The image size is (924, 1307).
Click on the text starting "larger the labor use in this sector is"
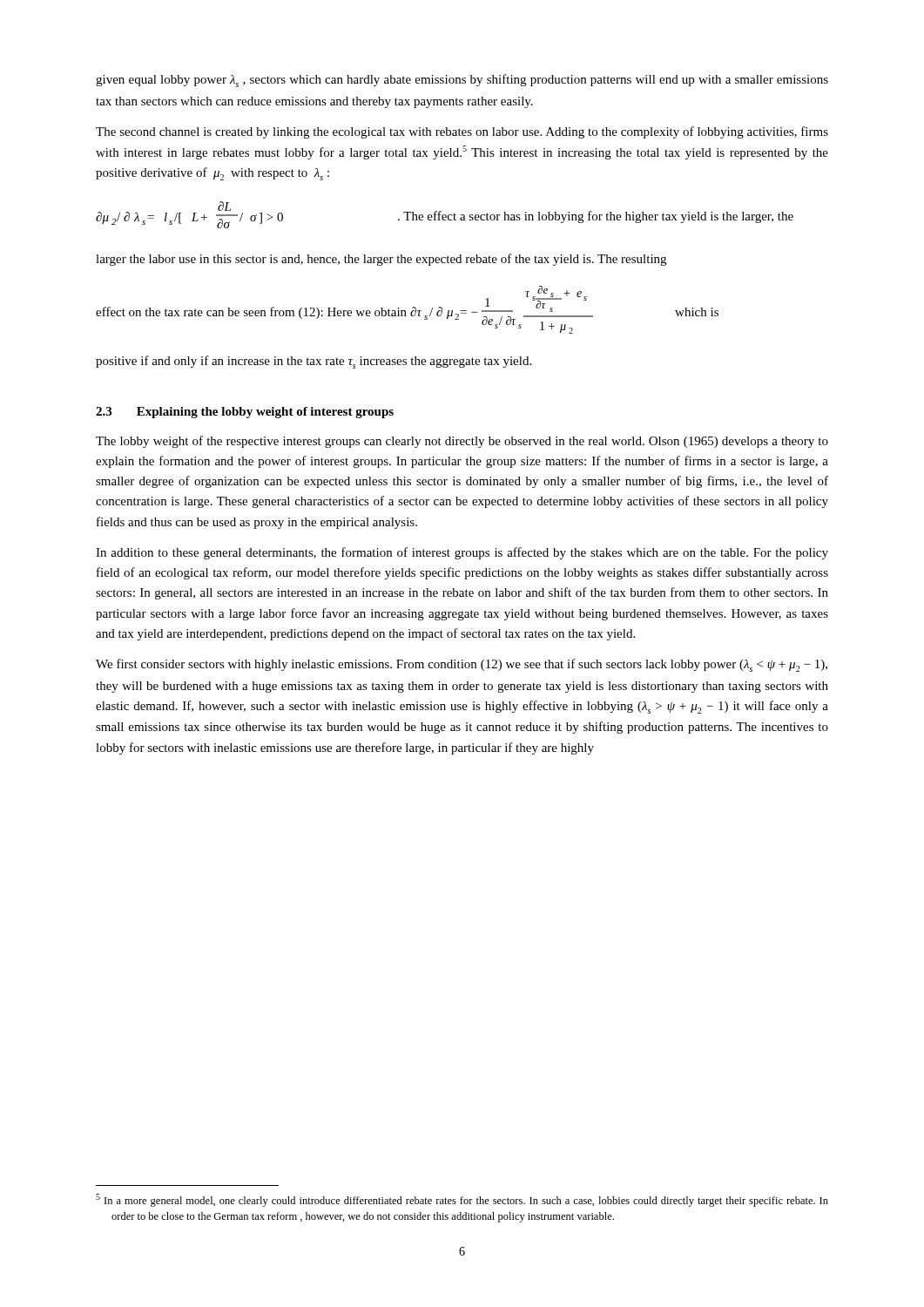462,259
